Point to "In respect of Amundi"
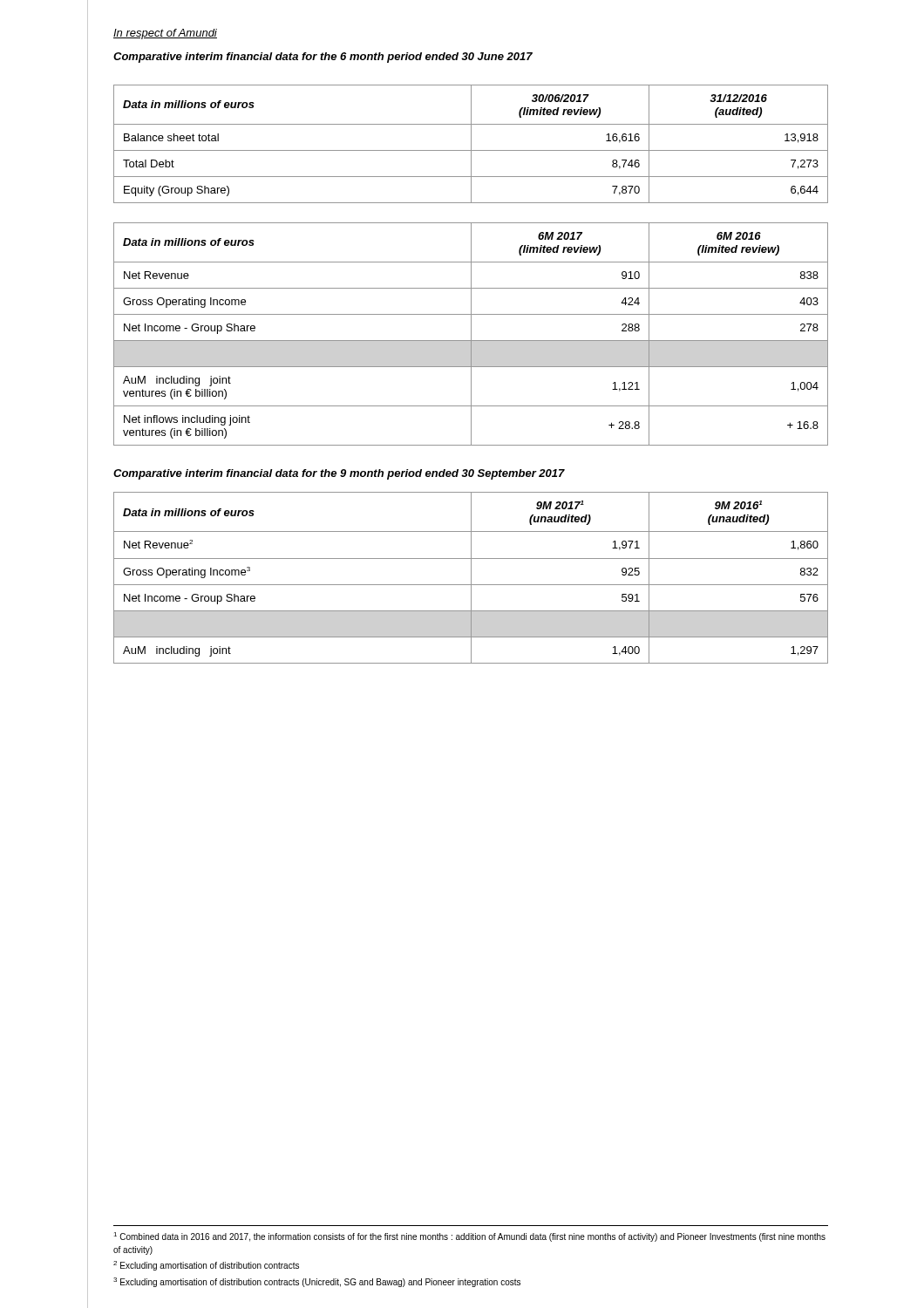 point(165,33)
